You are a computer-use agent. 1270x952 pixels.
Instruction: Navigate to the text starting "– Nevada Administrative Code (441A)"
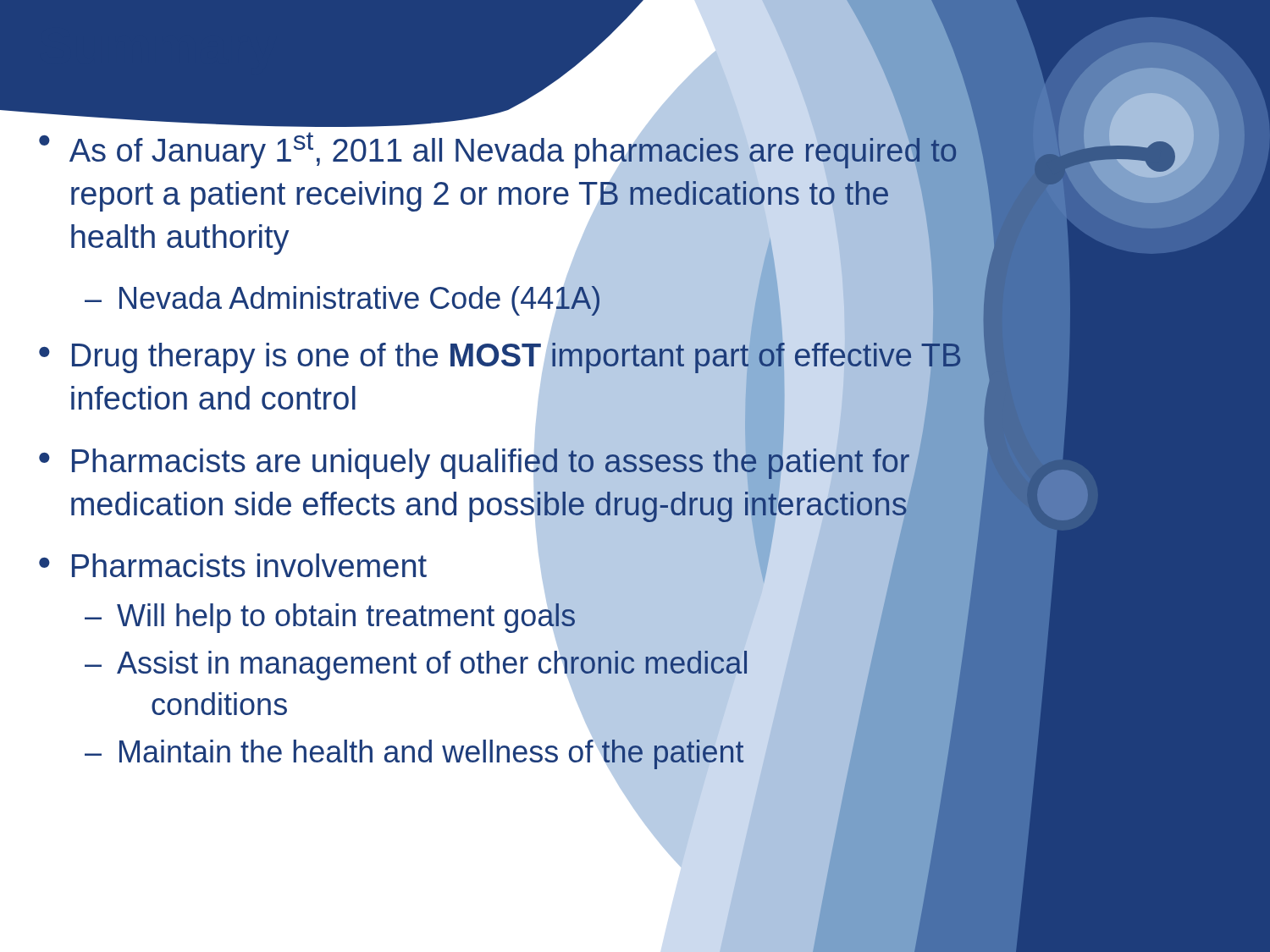343,299
